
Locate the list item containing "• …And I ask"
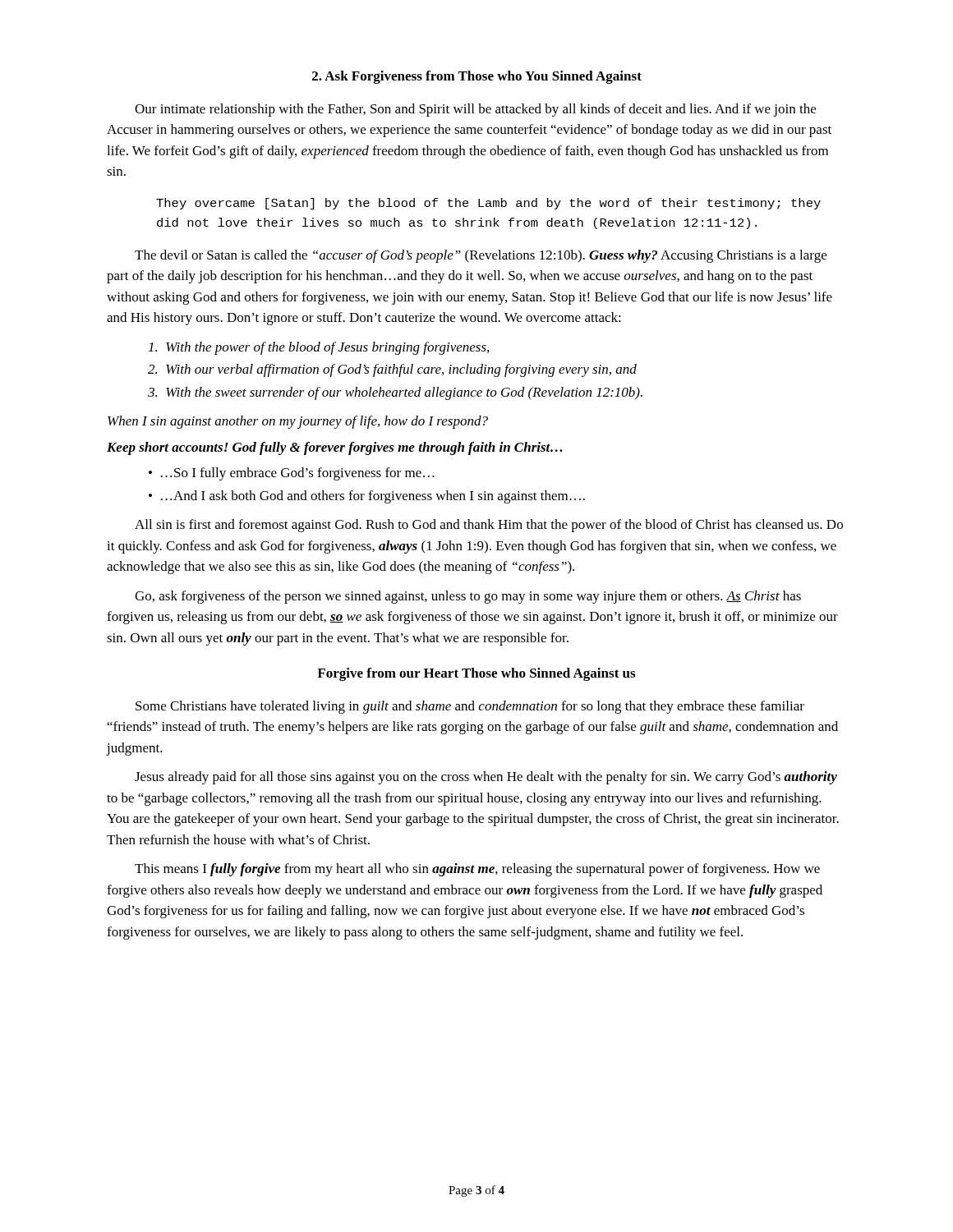(367, 496)
